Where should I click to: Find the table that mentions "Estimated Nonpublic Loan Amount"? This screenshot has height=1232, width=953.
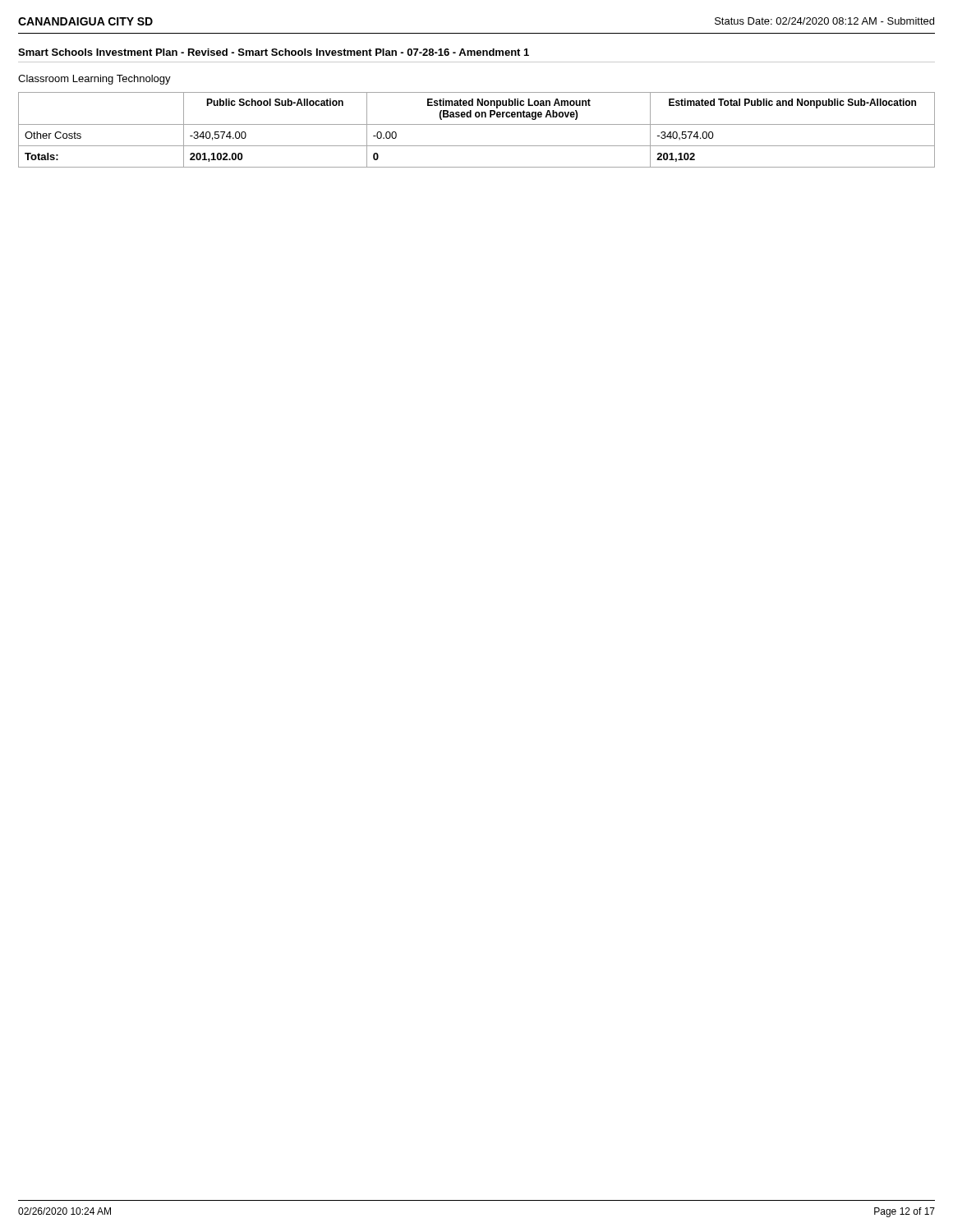(476, 130)
